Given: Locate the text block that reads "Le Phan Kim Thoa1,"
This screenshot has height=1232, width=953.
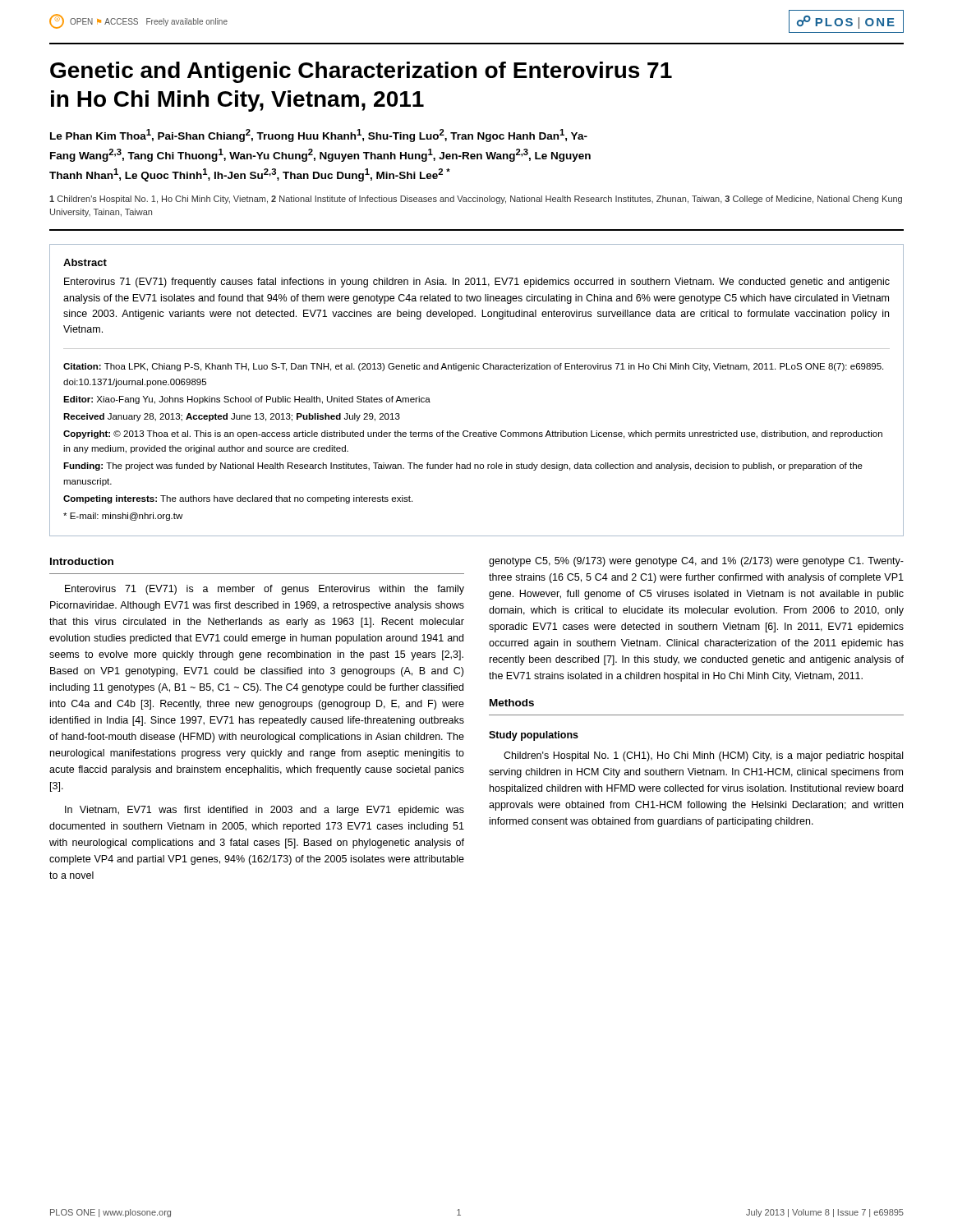Looking at the screenshot, I should pos(320,154).
